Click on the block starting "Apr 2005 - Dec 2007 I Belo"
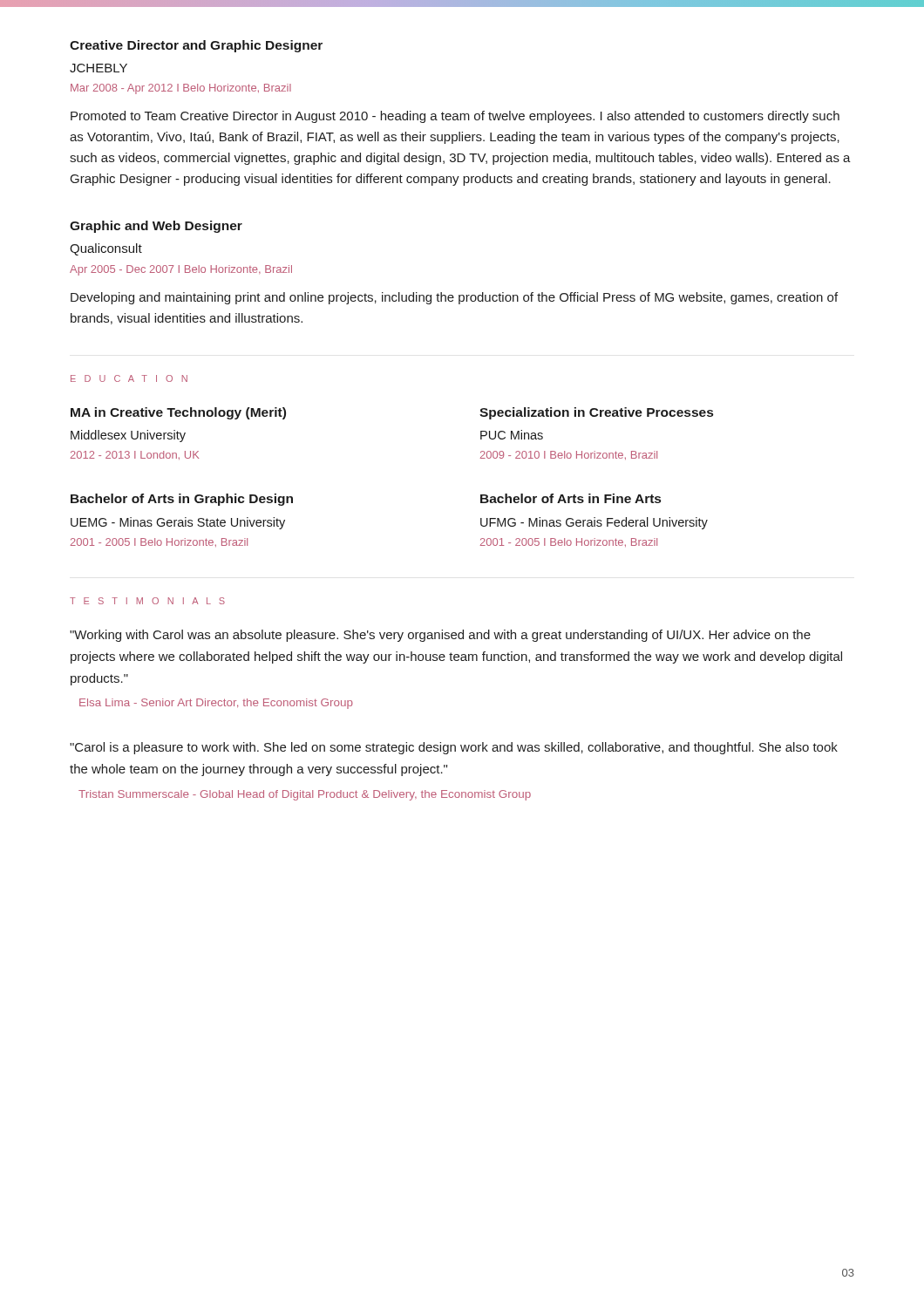The width and height of the screenshot is (924, 1308). click(x=181, y=270)
